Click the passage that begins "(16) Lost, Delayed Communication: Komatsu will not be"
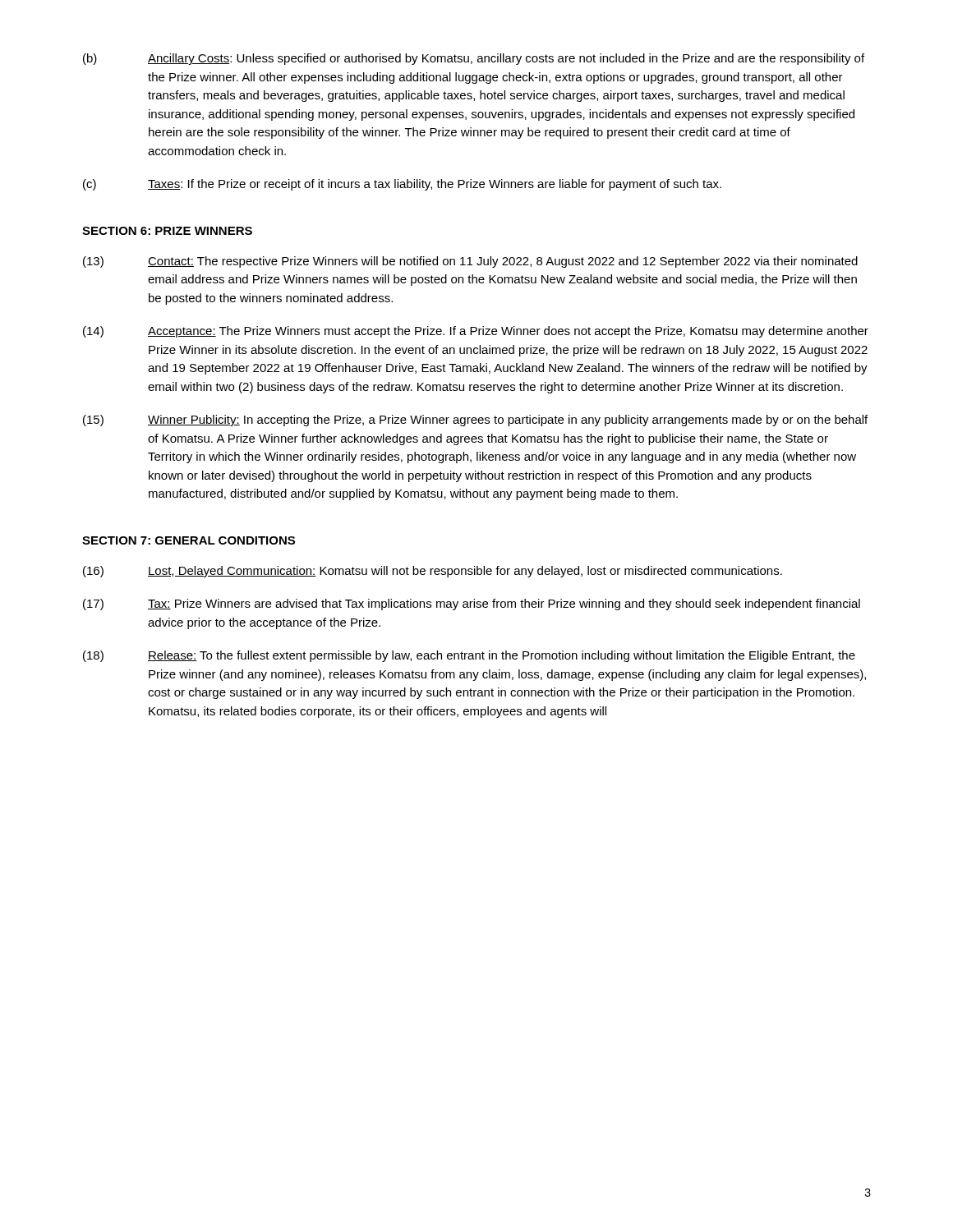 pos(476,571)
